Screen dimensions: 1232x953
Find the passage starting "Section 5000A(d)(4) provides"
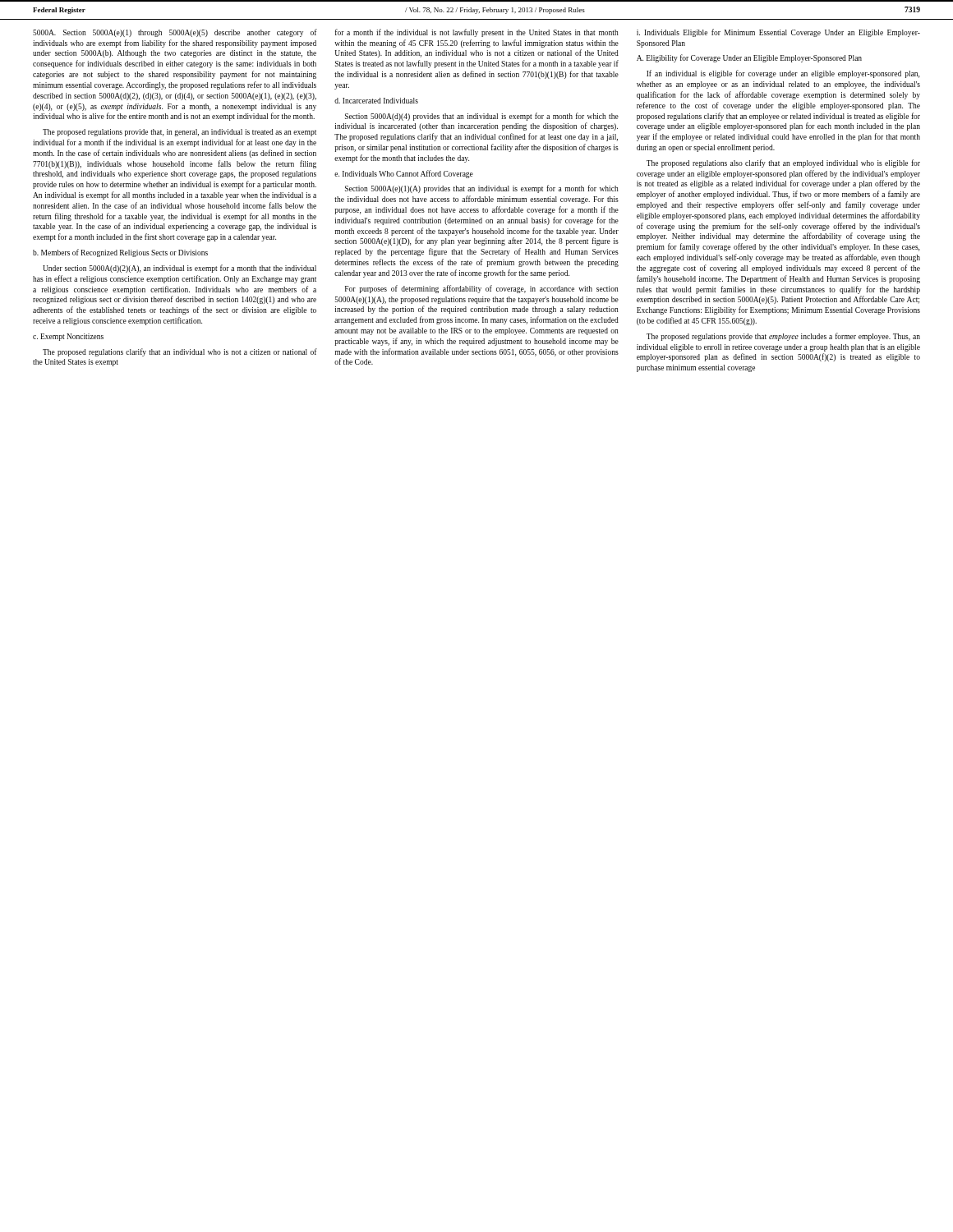[476, 138]
